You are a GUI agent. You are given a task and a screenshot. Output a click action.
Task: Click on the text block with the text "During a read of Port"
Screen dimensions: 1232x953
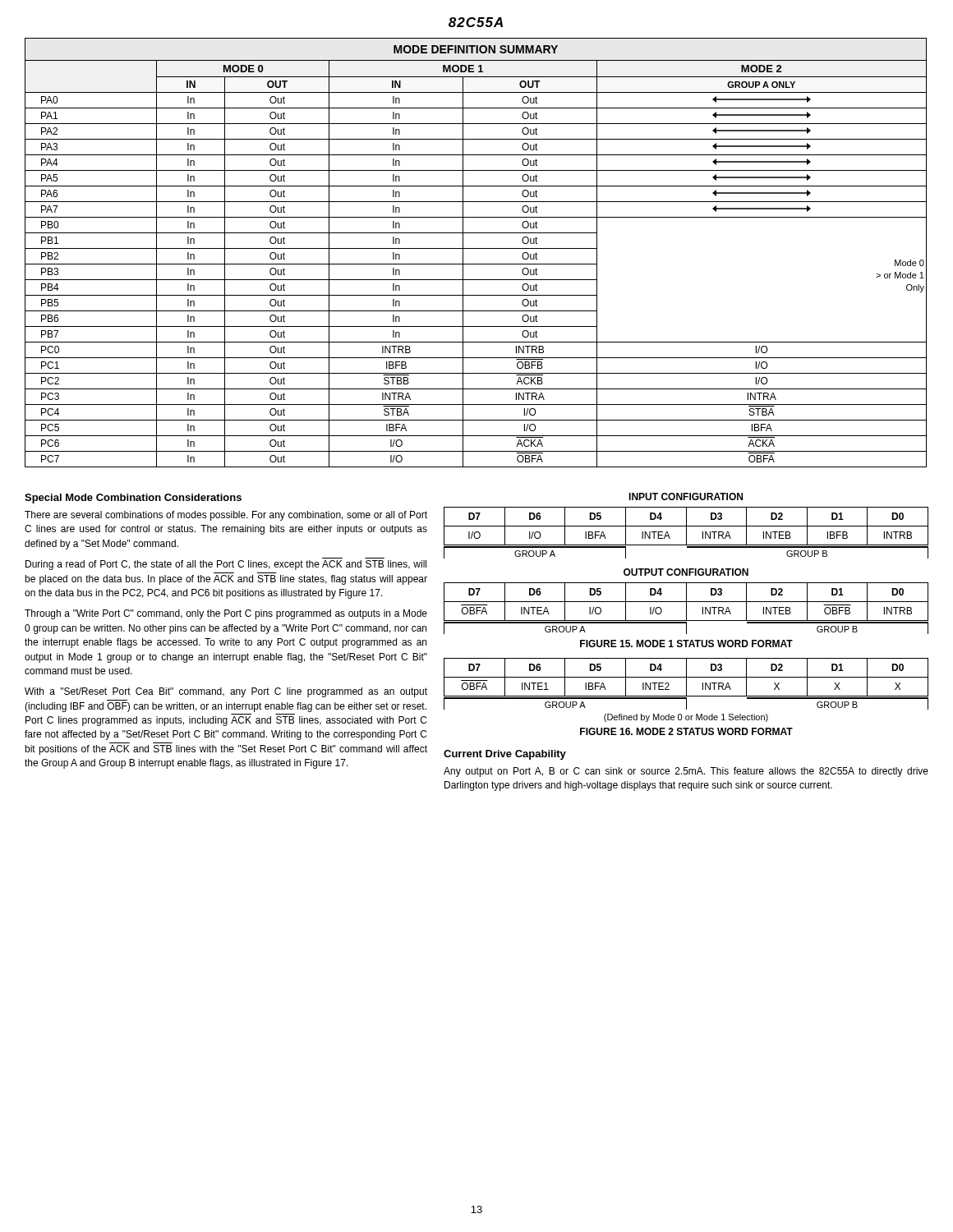[226, 579]
